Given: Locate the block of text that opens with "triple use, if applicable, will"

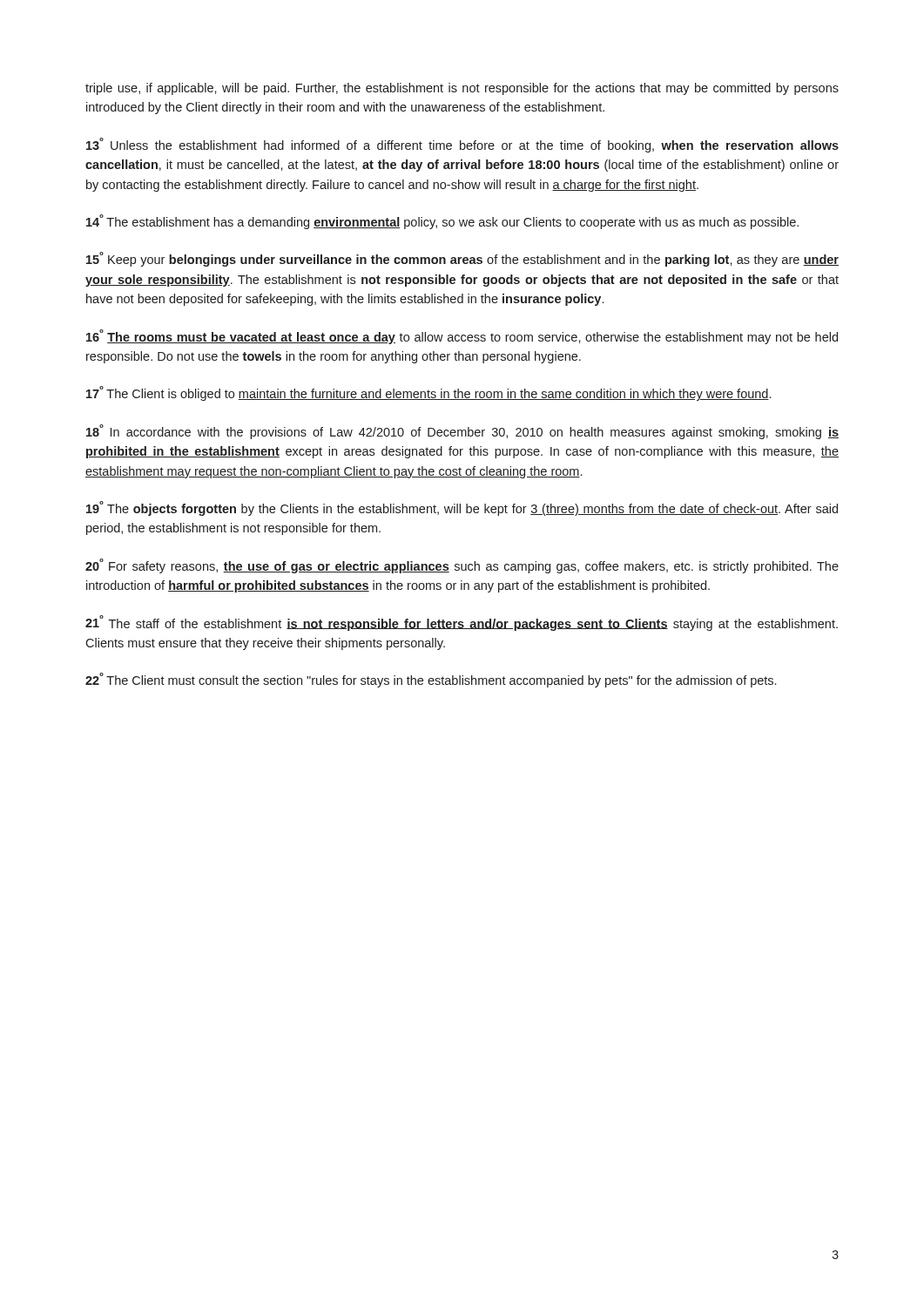Looking at the screenshot, I should coord(462,98).
